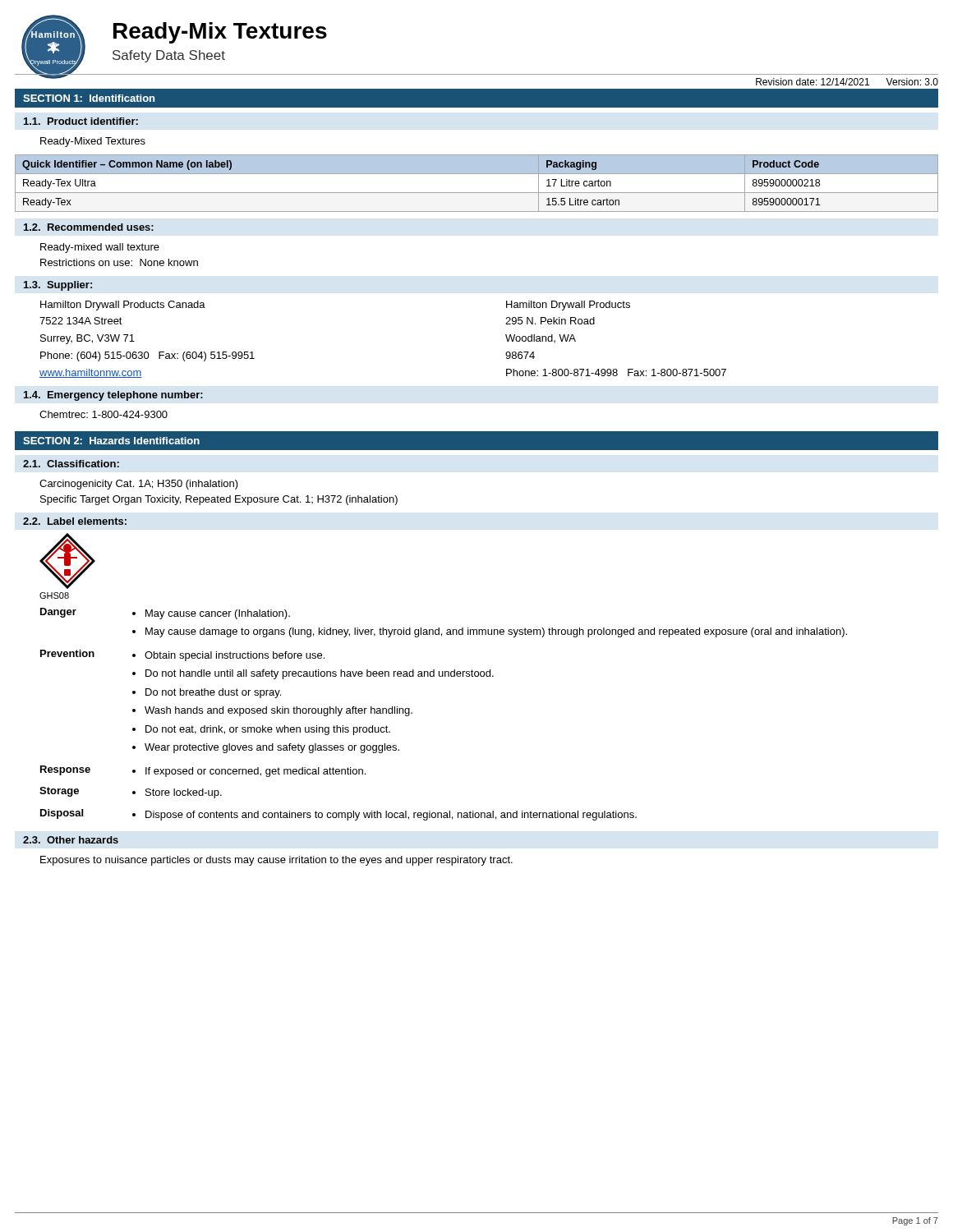Image resolution: width=953 pixels, height=1232 pixels.
Task: Locate the logo
Action: coord(56,48)
